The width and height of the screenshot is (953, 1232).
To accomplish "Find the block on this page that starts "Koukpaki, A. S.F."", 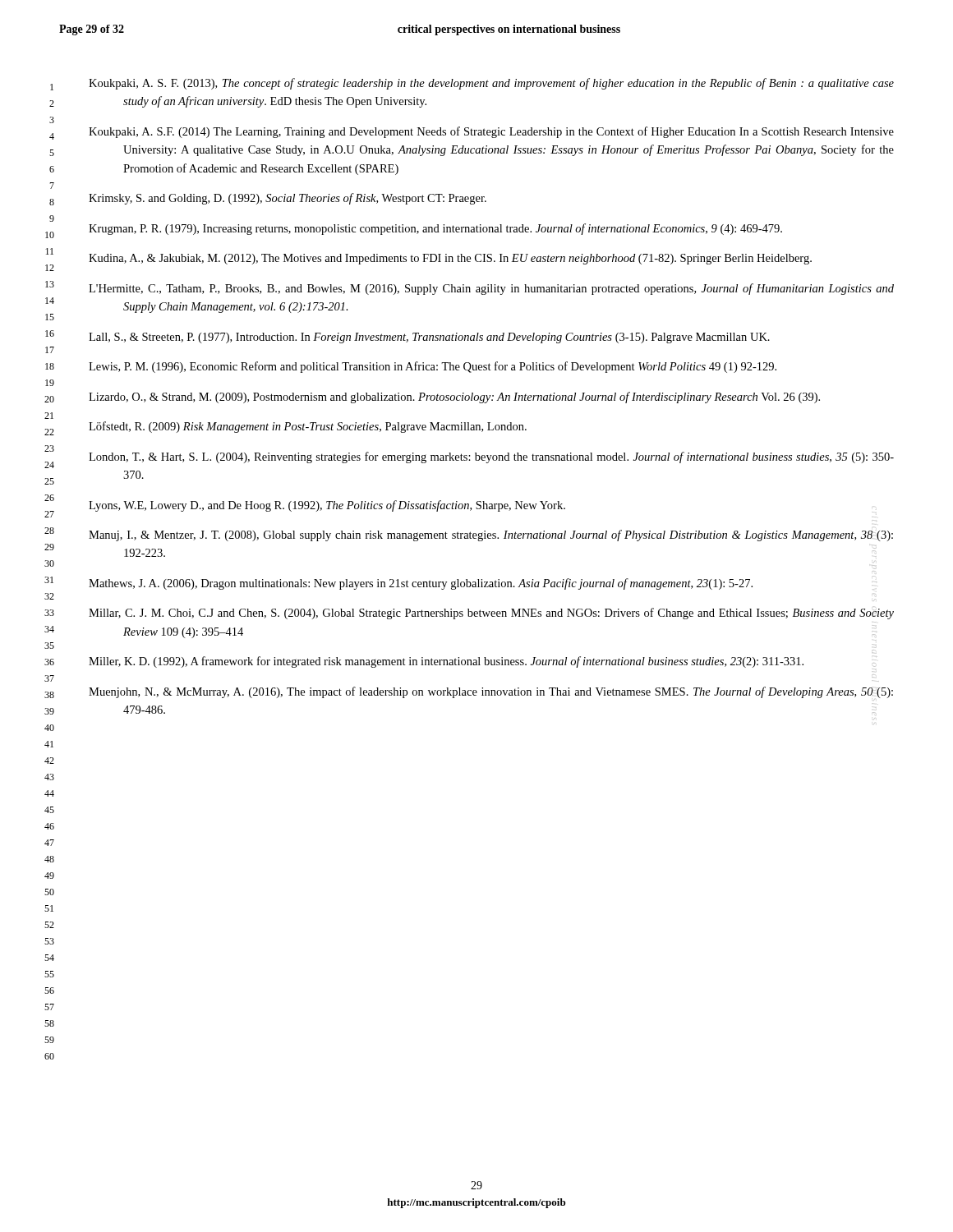I will point(491,150).
